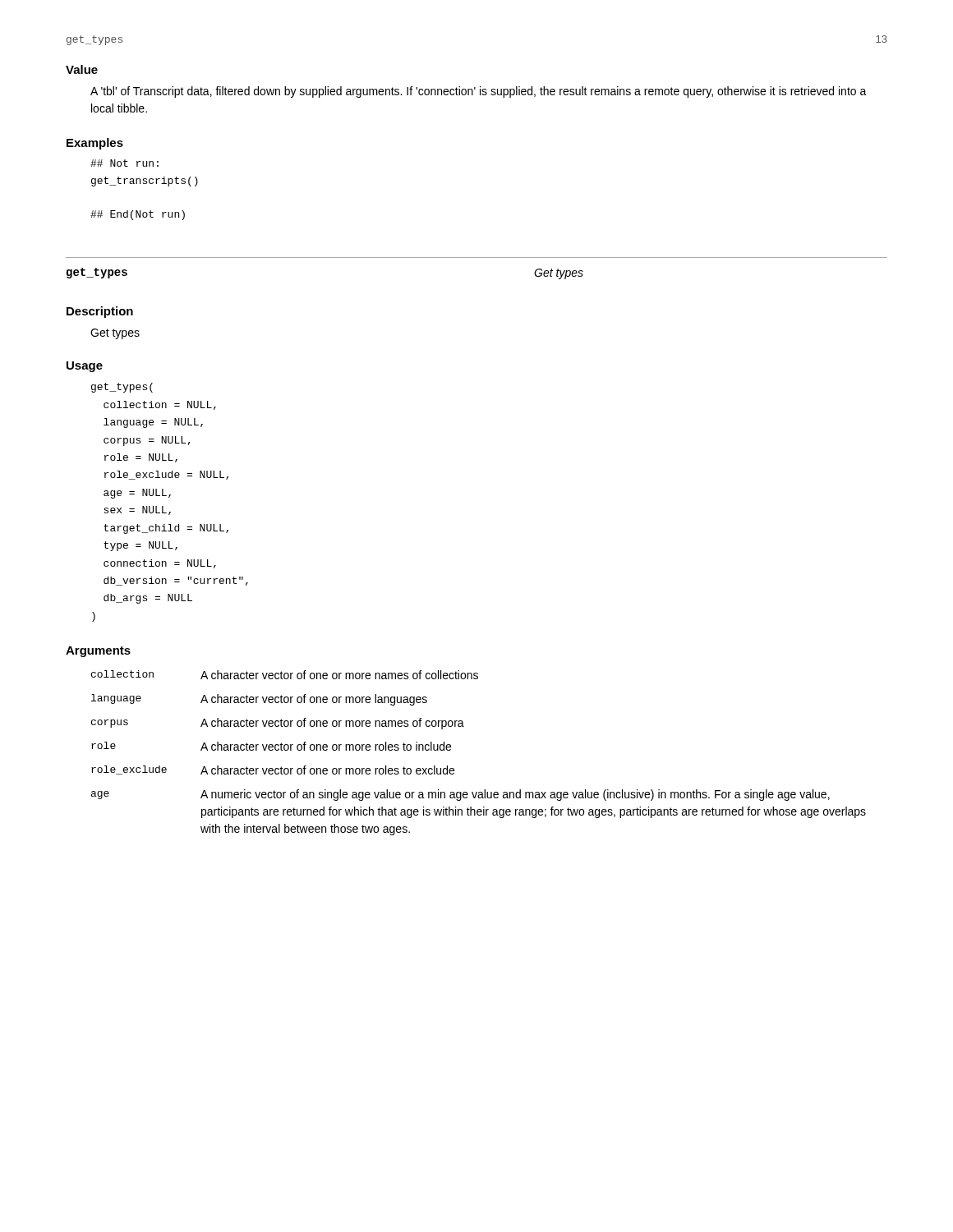
Task: Locate the text block starting "get_types Get types"
Action: [x=95, y=273]
